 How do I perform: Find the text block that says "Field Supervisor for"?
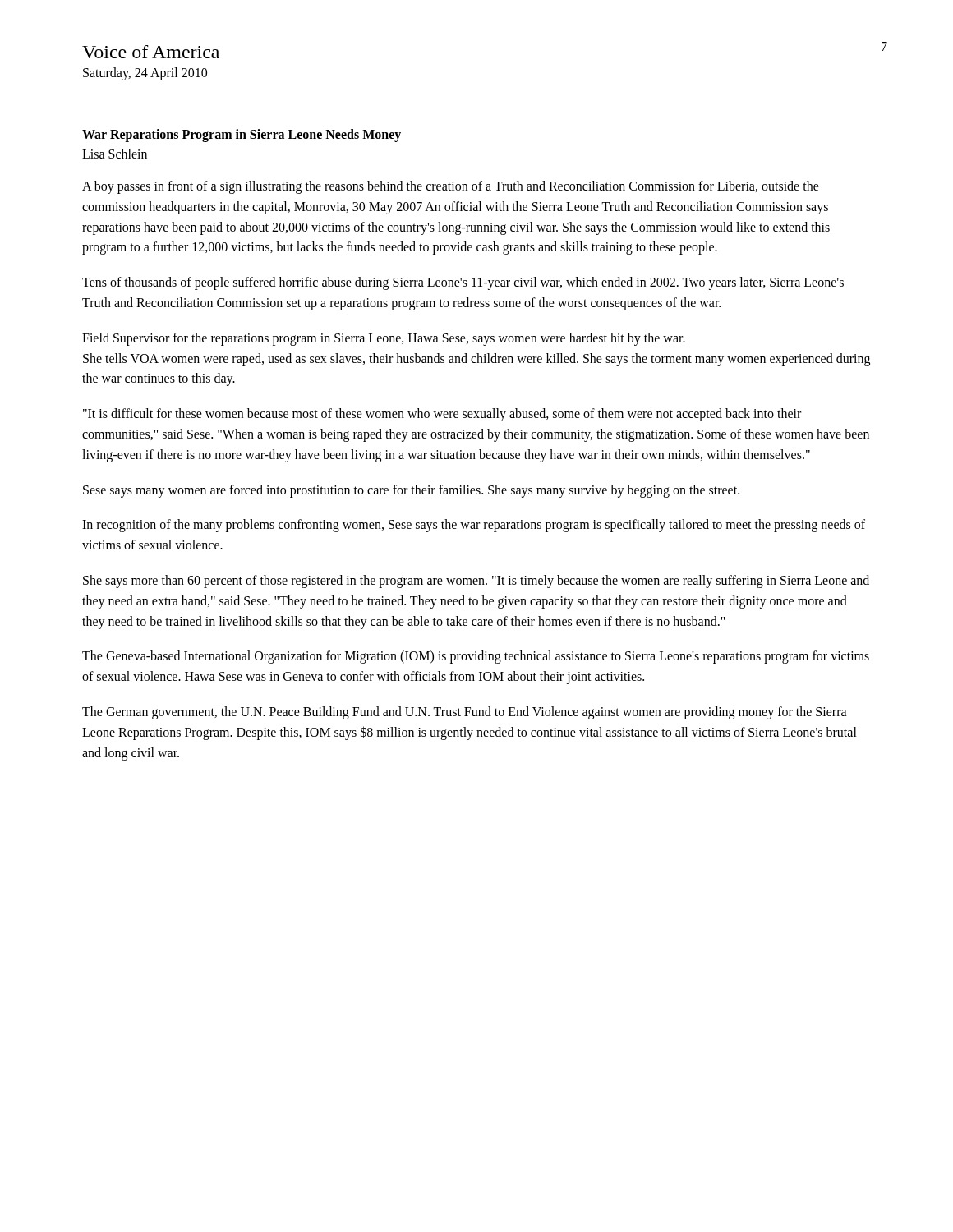[476, 358]
